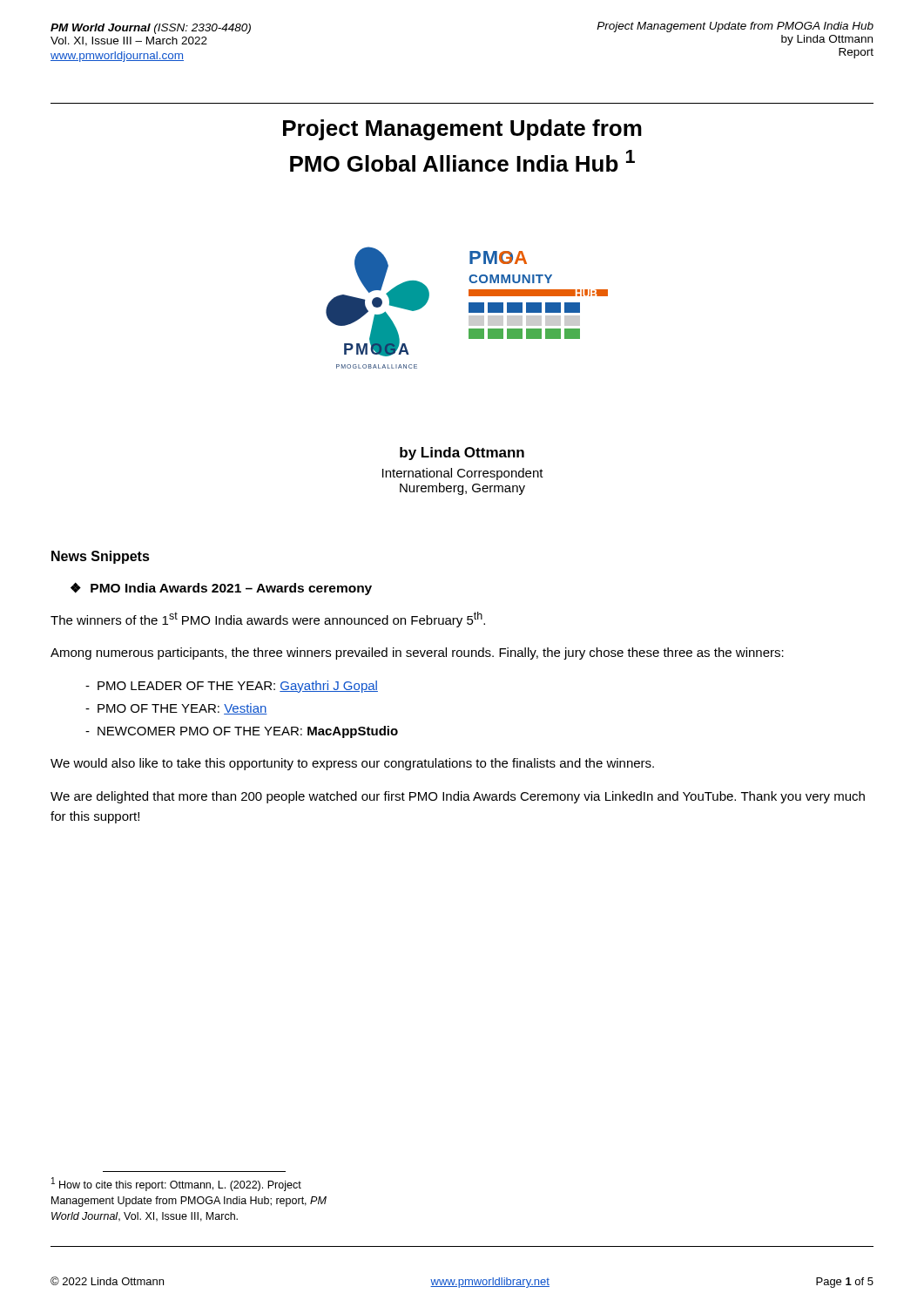Image resolution: width=924 pixels, height=1307 pixels.
Task: Find the text block that says "We are delighted that more than 200 people"
Action: point(458,806)
